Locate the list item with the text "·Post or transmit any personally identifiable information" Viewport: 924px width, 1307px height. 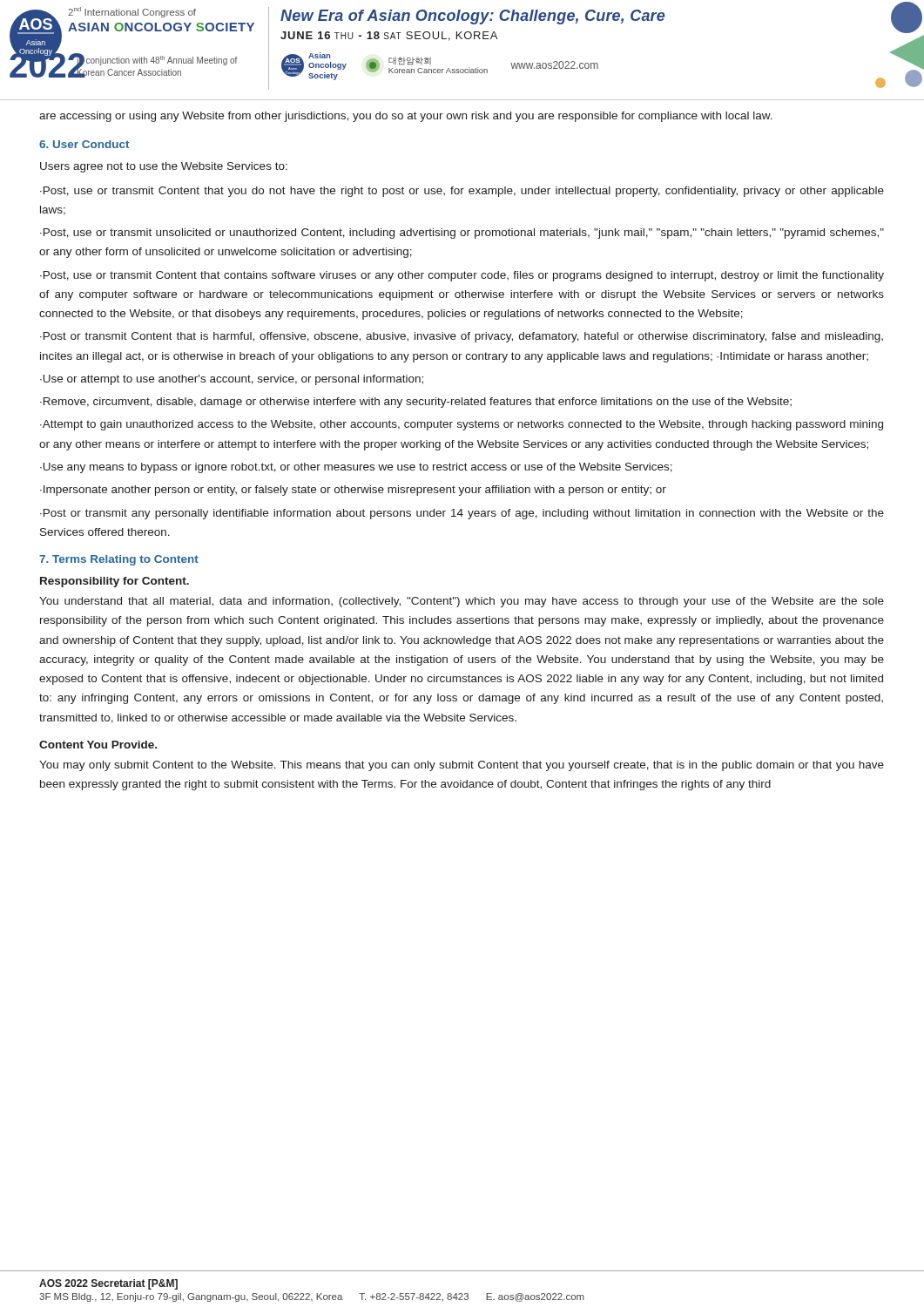click(462, 522)
